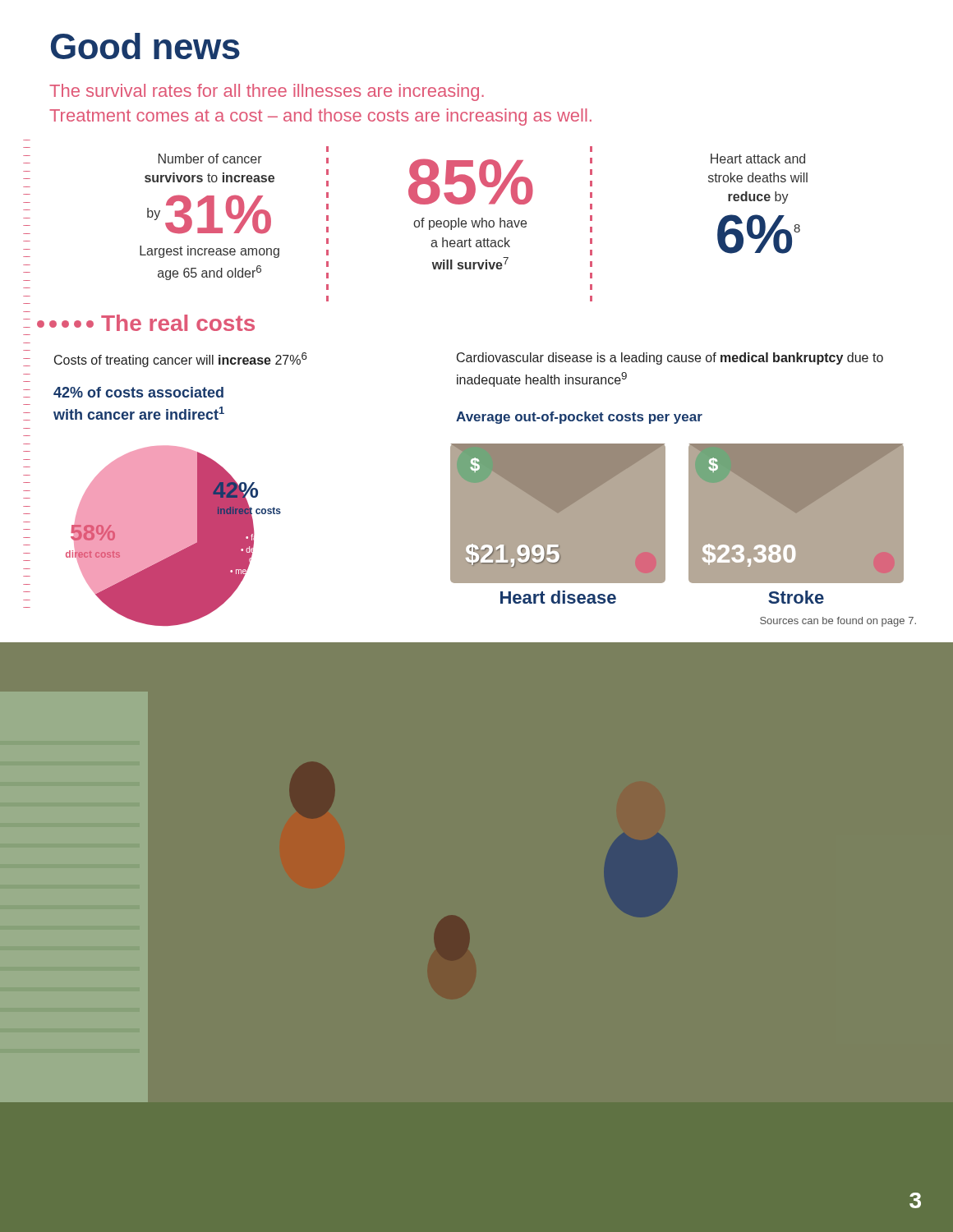Point to the text starting "Heart attack andstroke deaths will"
Screen dimensions: 1232x953
(x=758, y=208)
